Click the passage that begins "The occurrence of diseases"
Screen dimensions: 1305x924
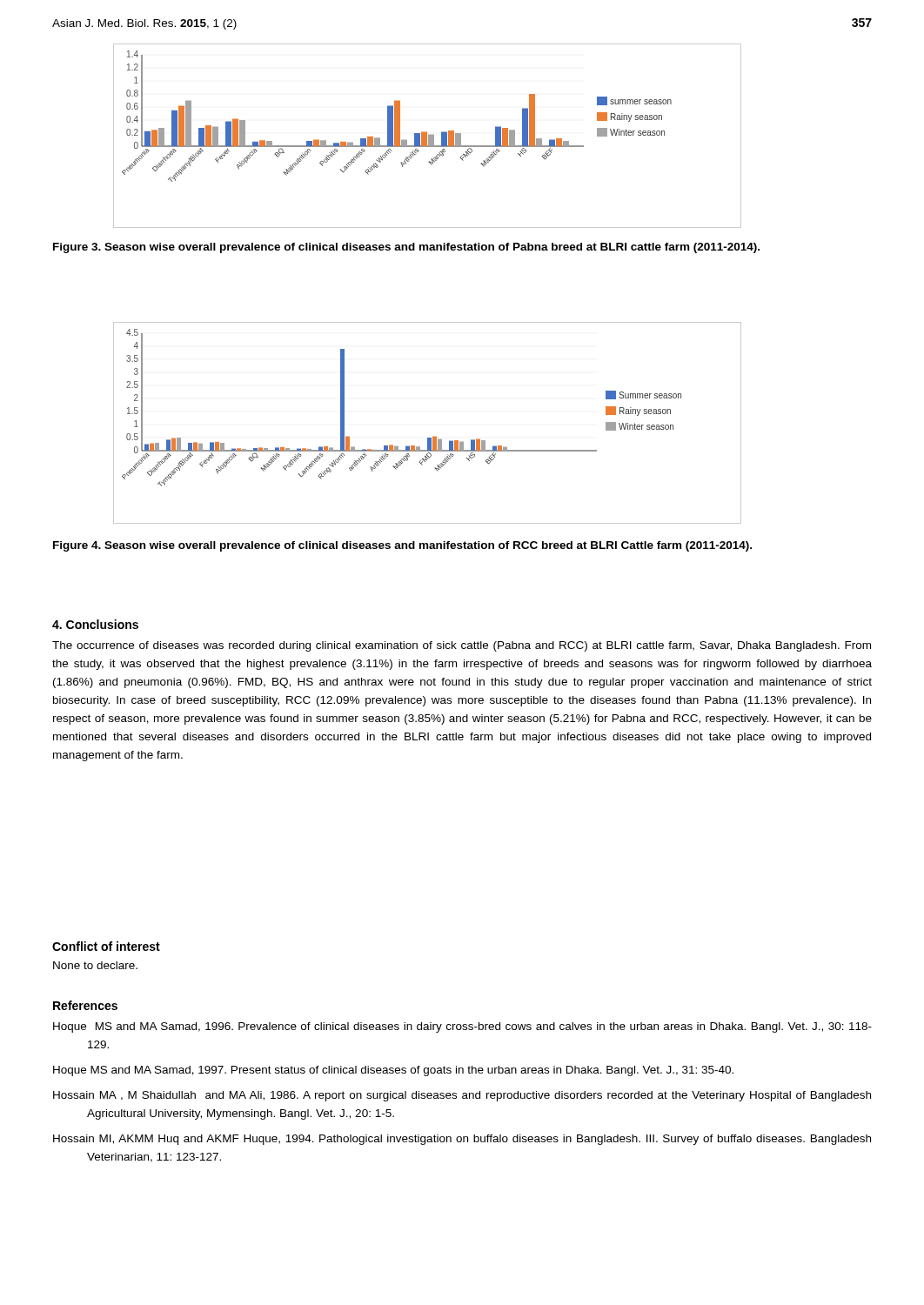[x=462, y=700]
